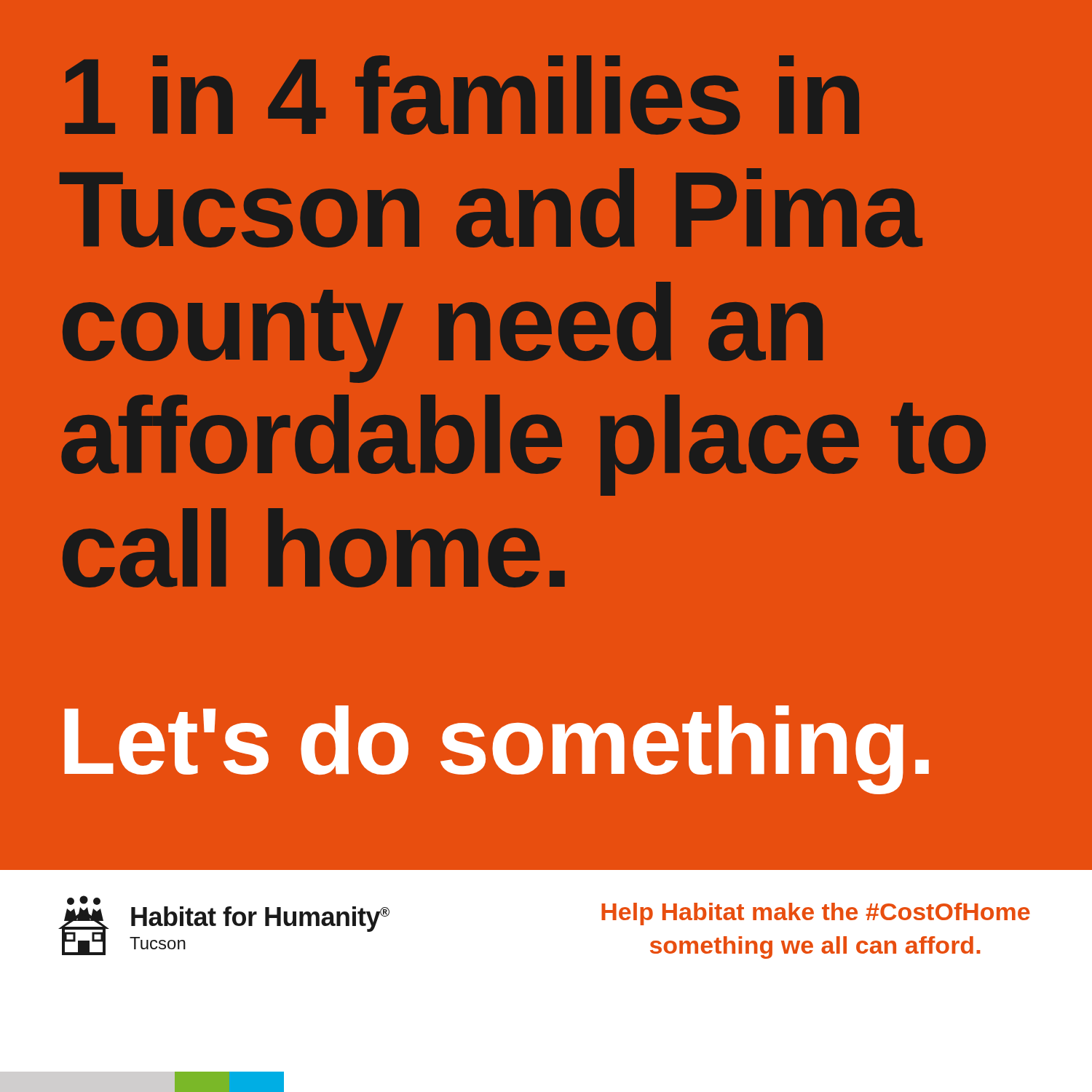Find the text block that reads "Help Habitat make the #CostOfHome something we all"
The height and width of the screenshot is (1092, 1092).
(x=815, y=928)
